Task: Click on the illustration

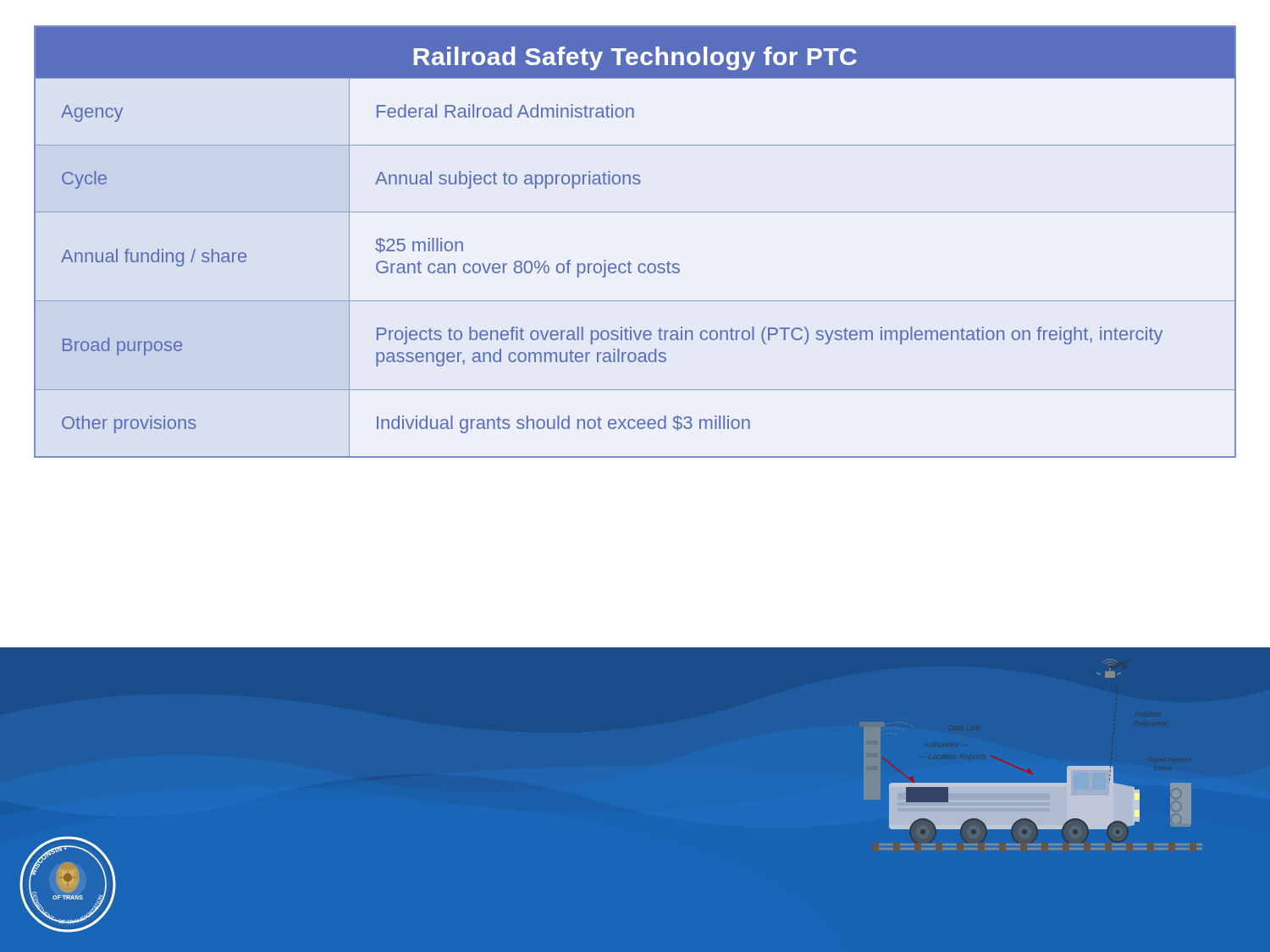Action: [1025, 762]
